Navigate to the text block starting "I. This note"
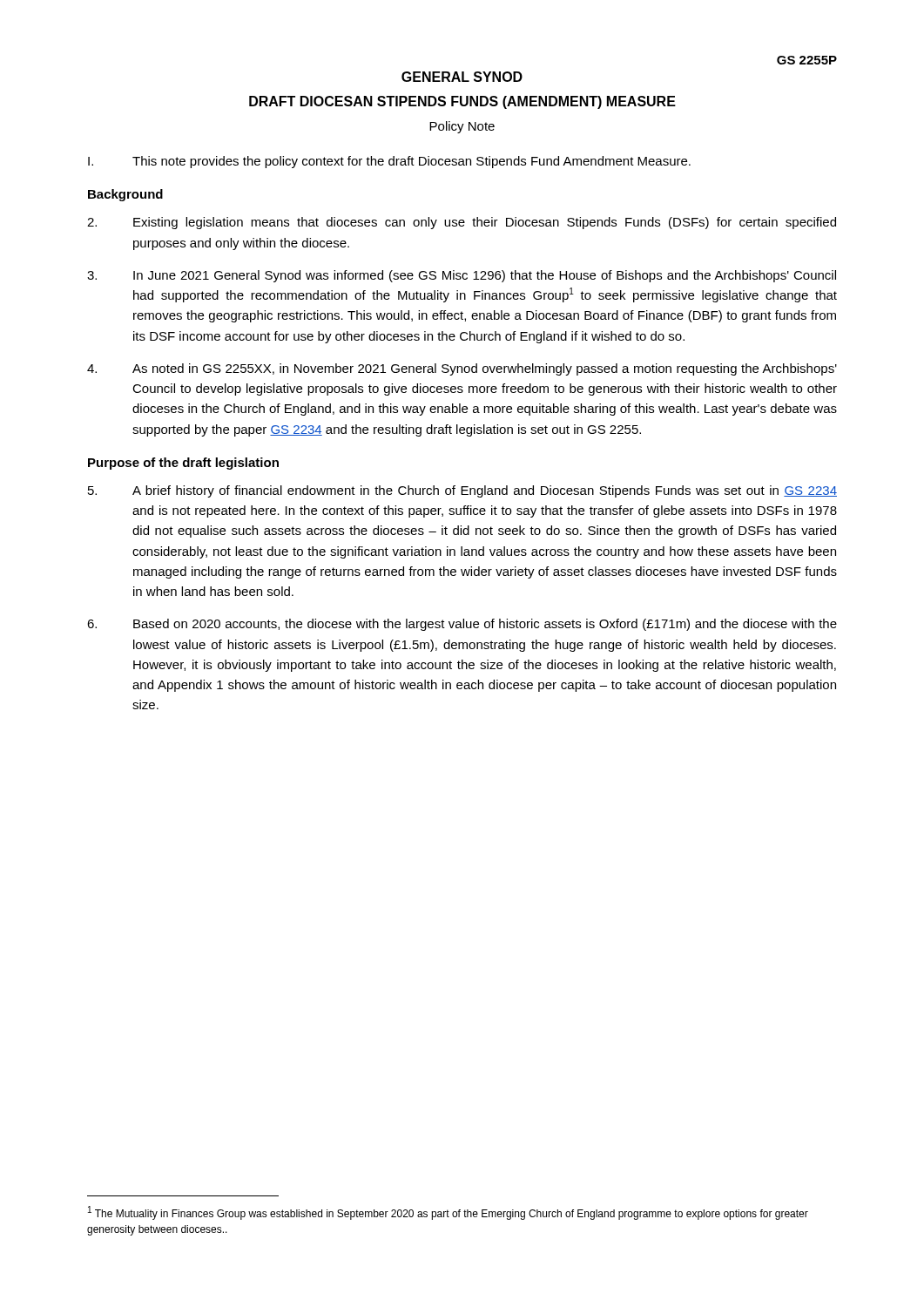The height and width of the screenshot is (1307, 924). tap(462, 161)
